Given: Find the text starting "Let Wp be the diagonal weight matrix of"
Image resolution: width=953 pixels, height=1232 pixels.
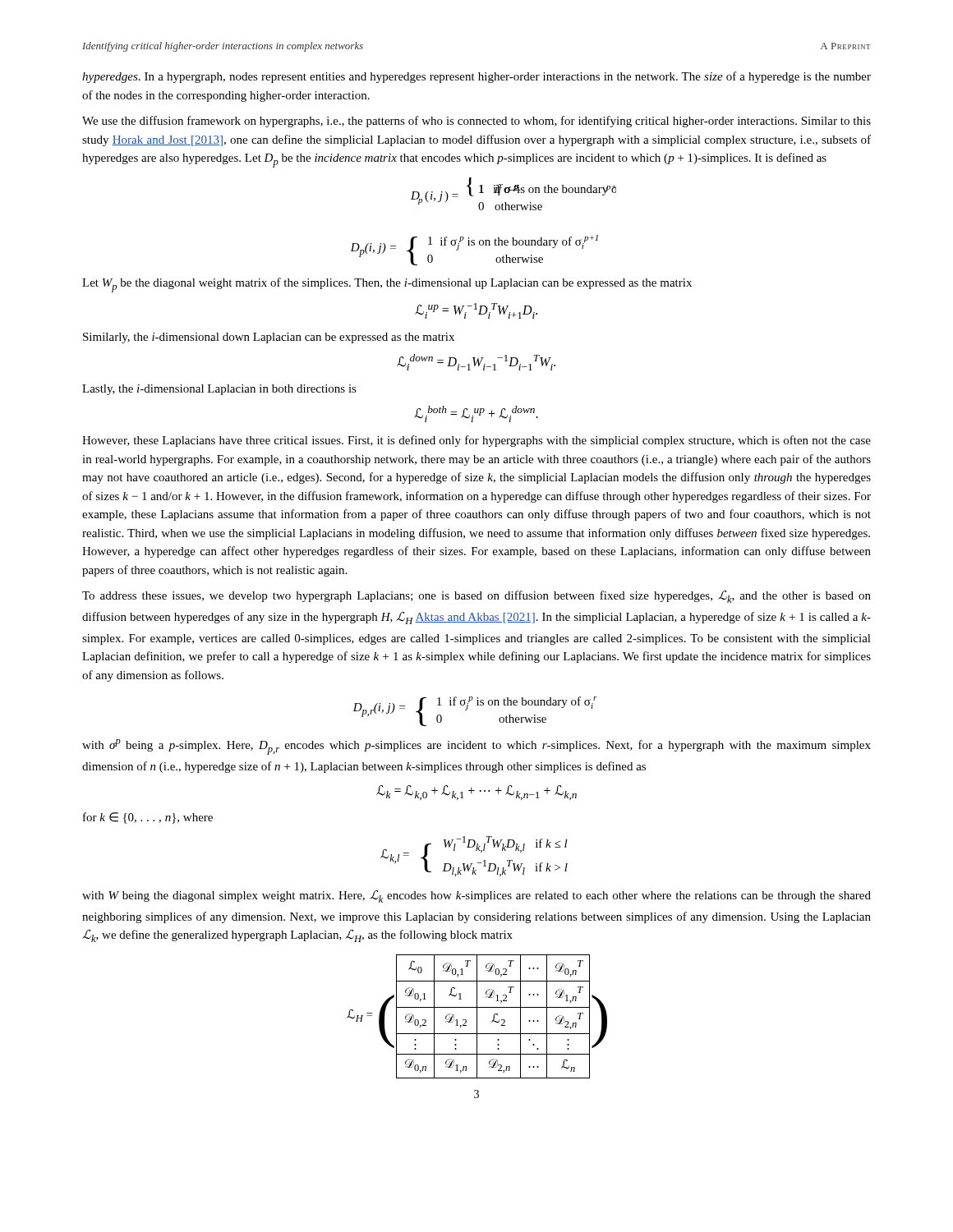Looking at the screenshot, I should [387, 284].
